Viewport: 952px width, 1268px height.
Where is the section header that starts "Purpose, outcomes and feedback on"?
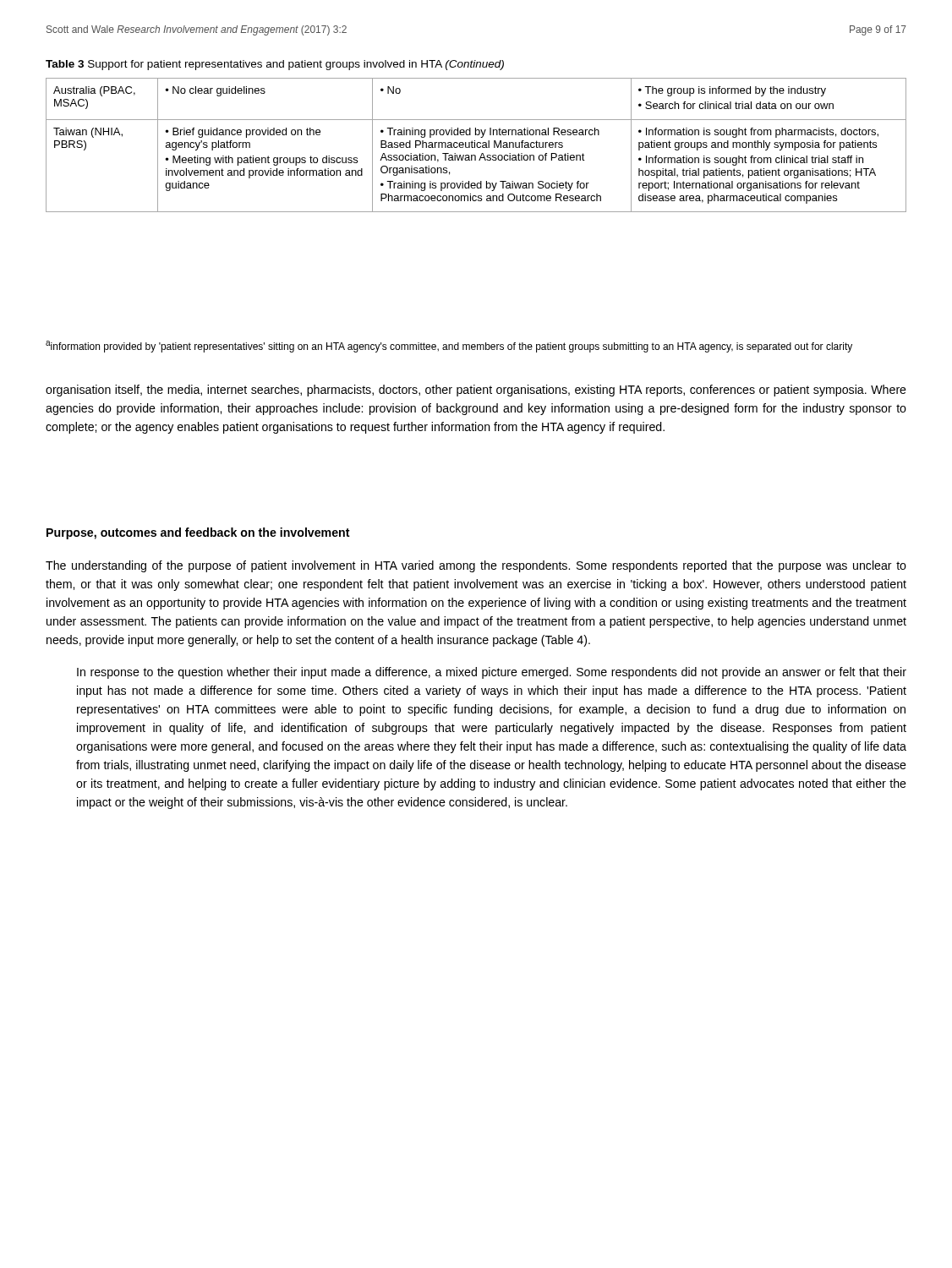(x=198, y=533)
